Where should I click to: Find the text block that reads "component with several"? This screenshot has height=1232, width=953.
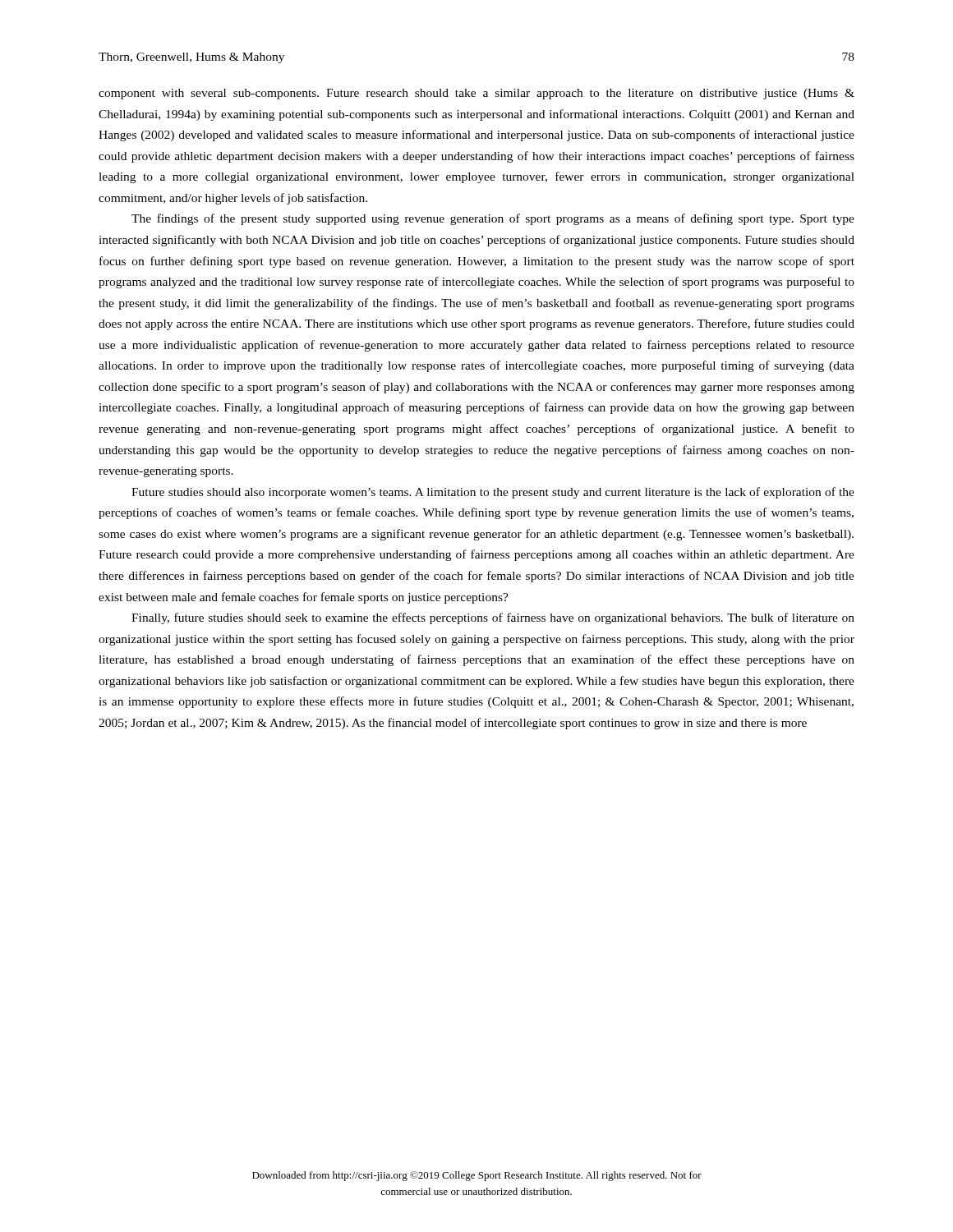[476, 145]
